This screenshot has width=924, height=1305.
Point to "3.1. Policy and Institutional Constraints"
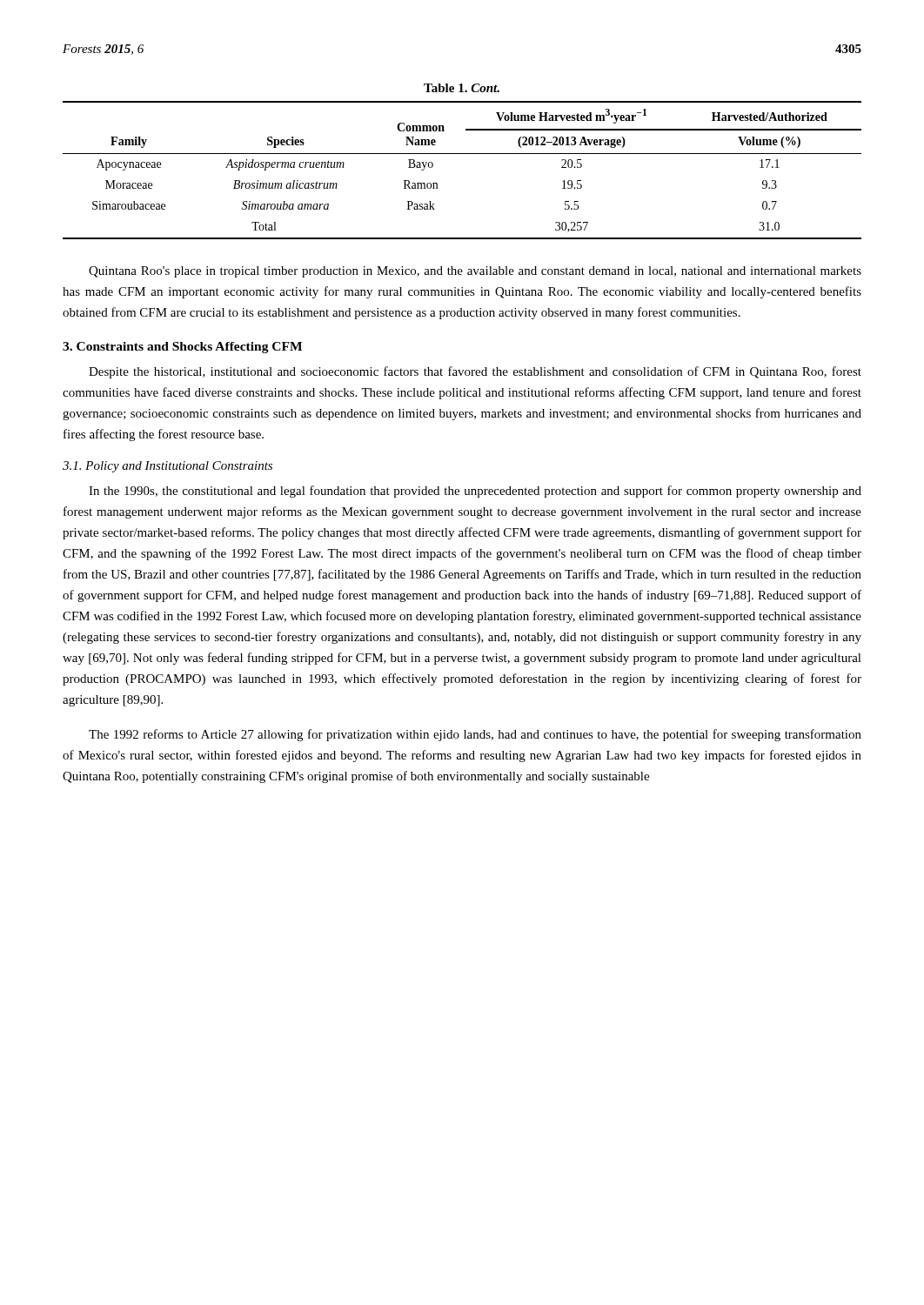(x=168, y=465)
